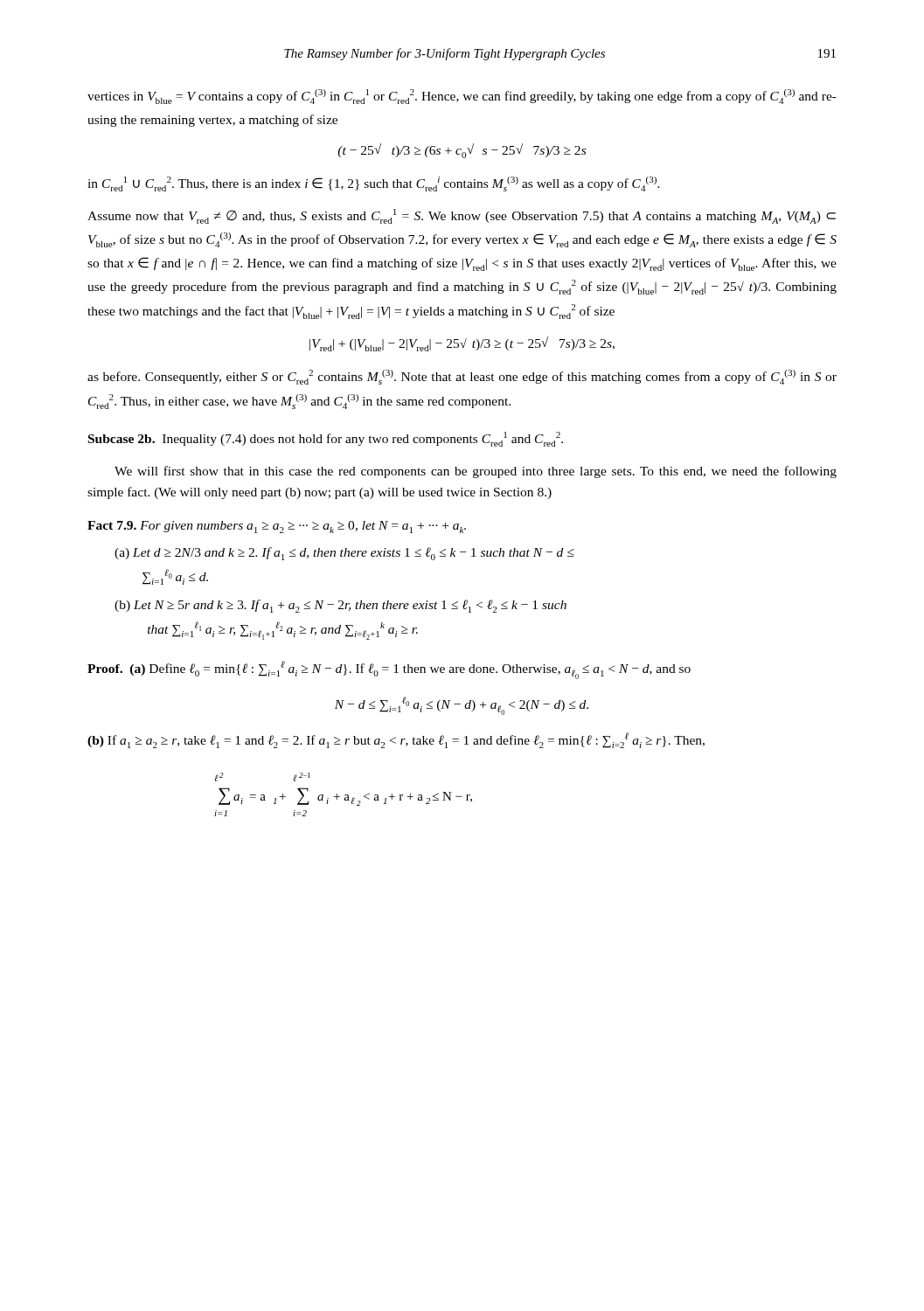924x1311 pixels.
Task: Find the block starting "vertices in Vblue = V"
Action: [x=462, y=107]
